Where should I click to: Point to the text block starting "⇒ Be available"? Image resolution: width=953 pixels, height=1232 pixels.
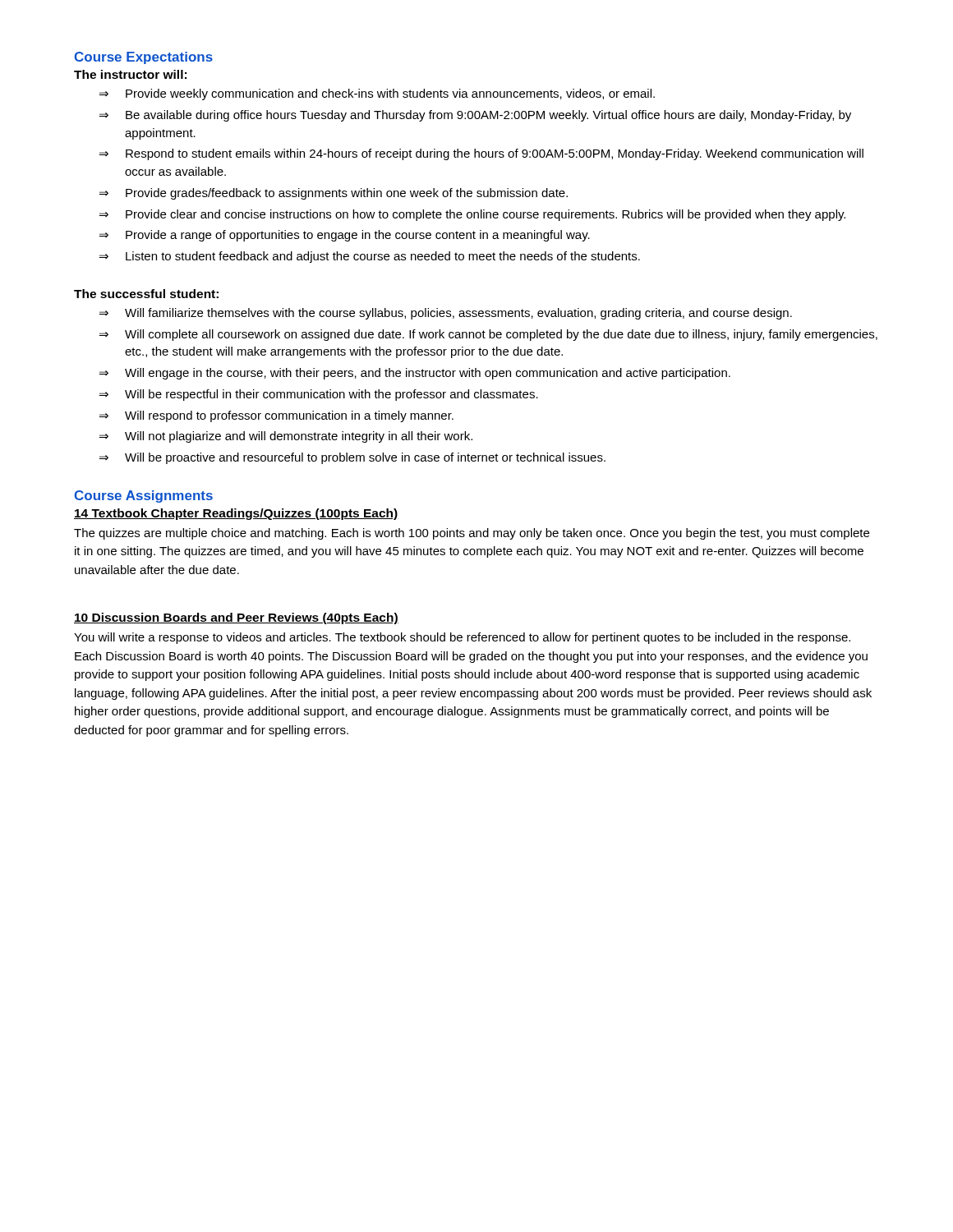pos(489,124)
